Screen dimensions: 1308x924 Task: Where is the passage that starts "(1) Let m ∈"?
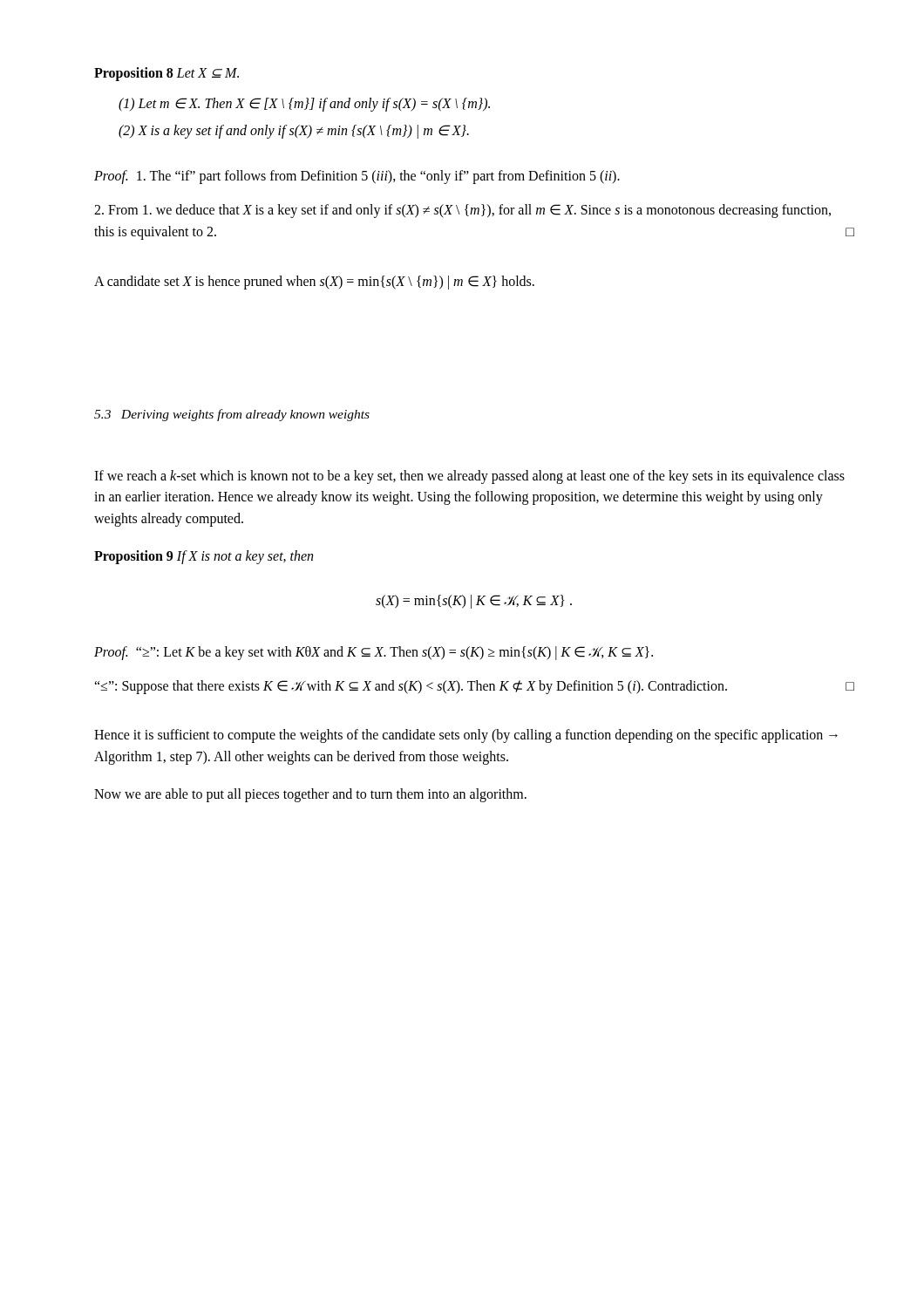[x=305, y=103]
